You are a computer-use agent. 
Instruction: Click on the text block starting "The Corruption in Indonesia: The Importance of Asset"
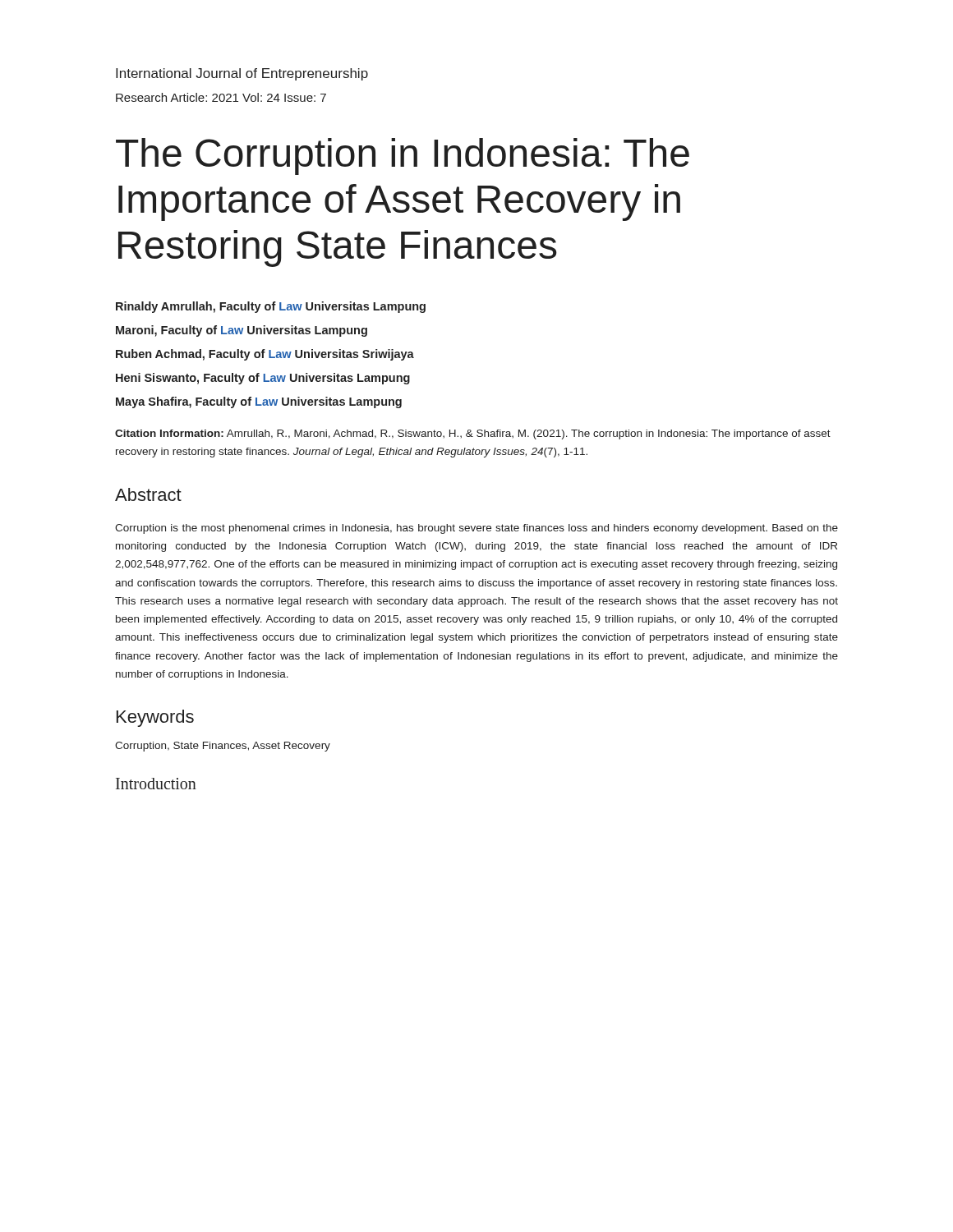(x=403, y=199)
